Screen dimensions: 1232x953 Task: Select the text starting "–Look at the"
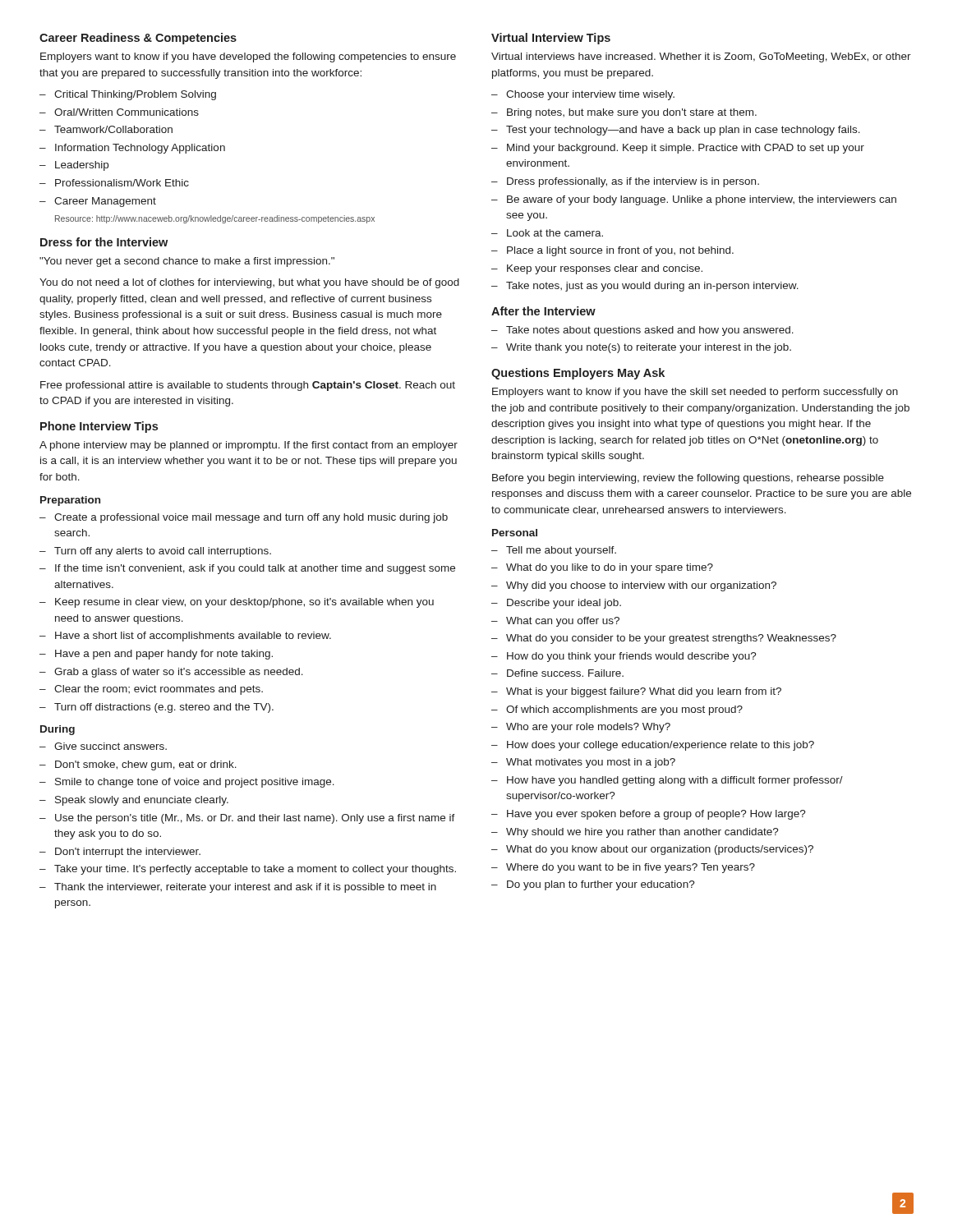pyautogui.click(x=548, y=233)
